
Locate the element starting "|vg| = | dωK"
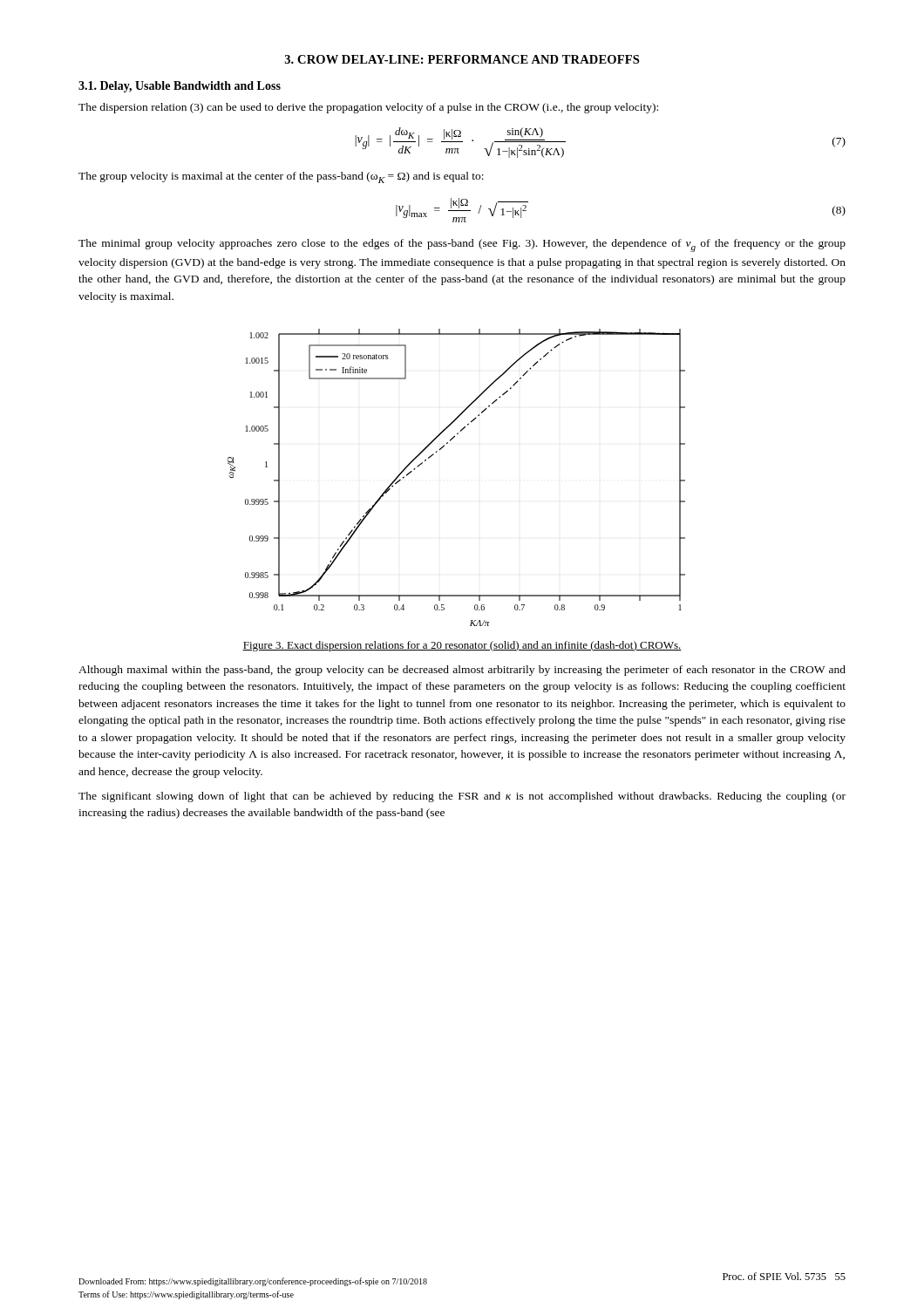pyautogui.click(x=462, y=141)
